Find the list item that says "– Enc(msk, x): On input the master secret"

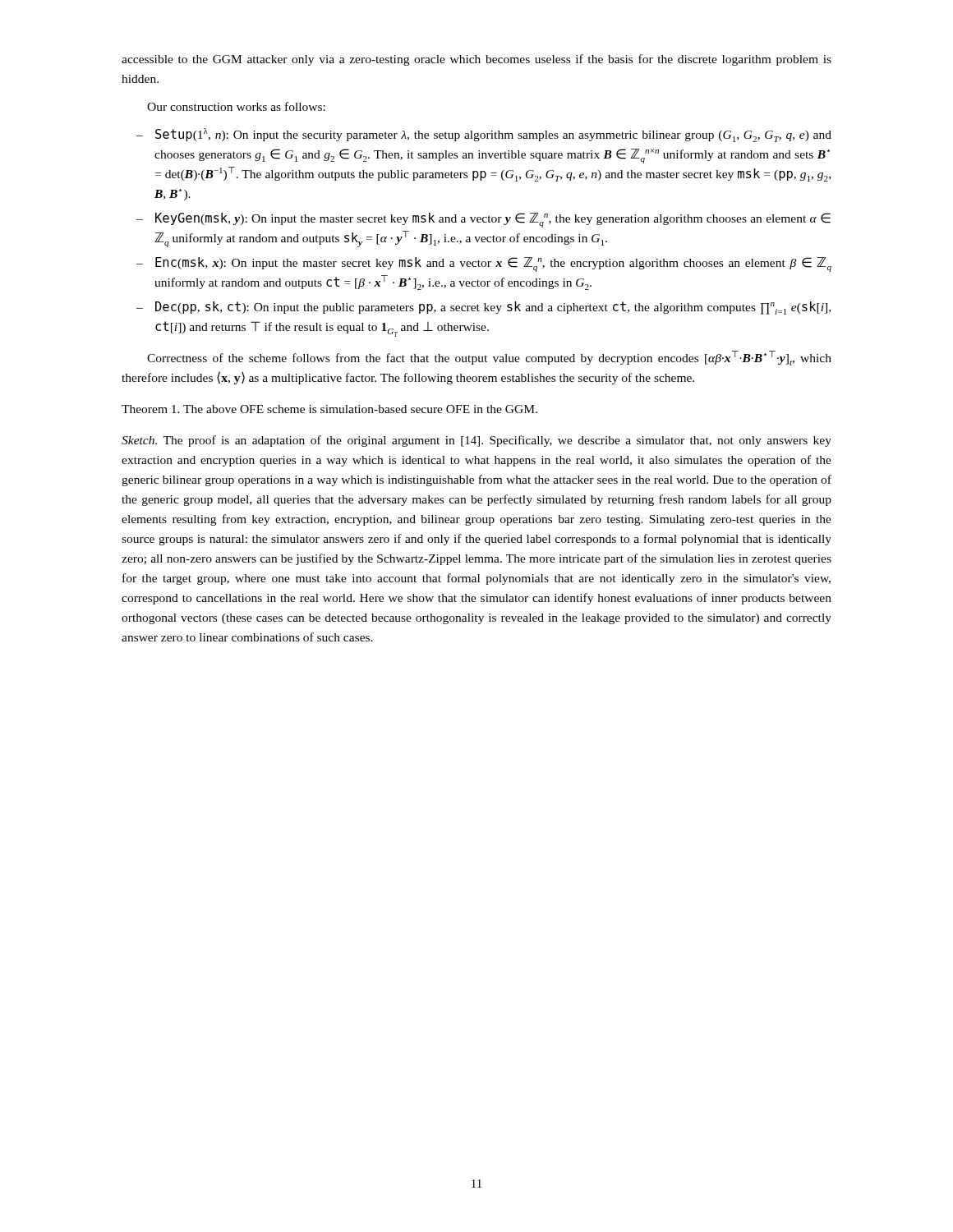pos(484,273)
